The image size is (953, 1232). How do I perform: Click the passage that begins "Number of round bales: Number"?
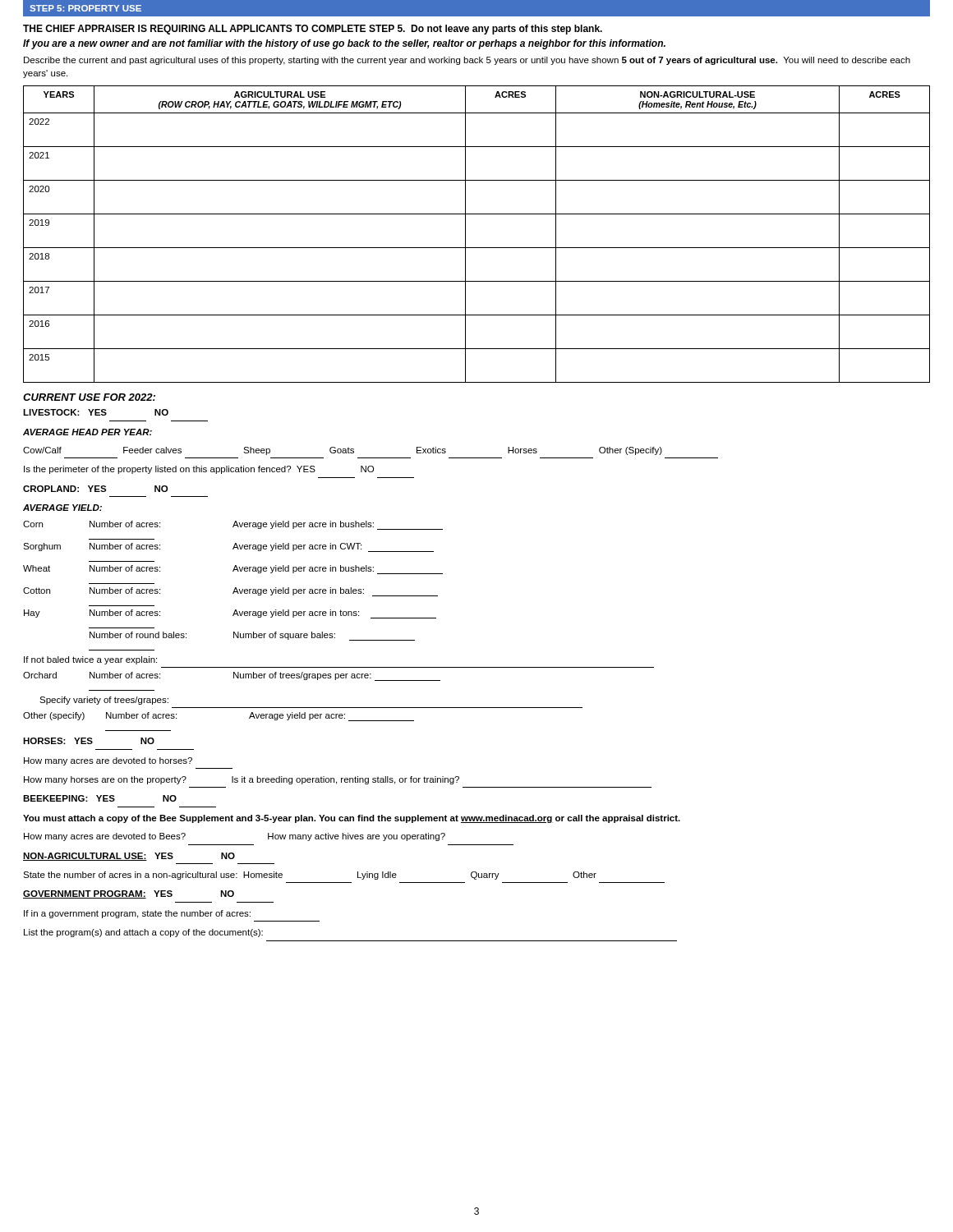pyautogui.click(x=284, y=640)
